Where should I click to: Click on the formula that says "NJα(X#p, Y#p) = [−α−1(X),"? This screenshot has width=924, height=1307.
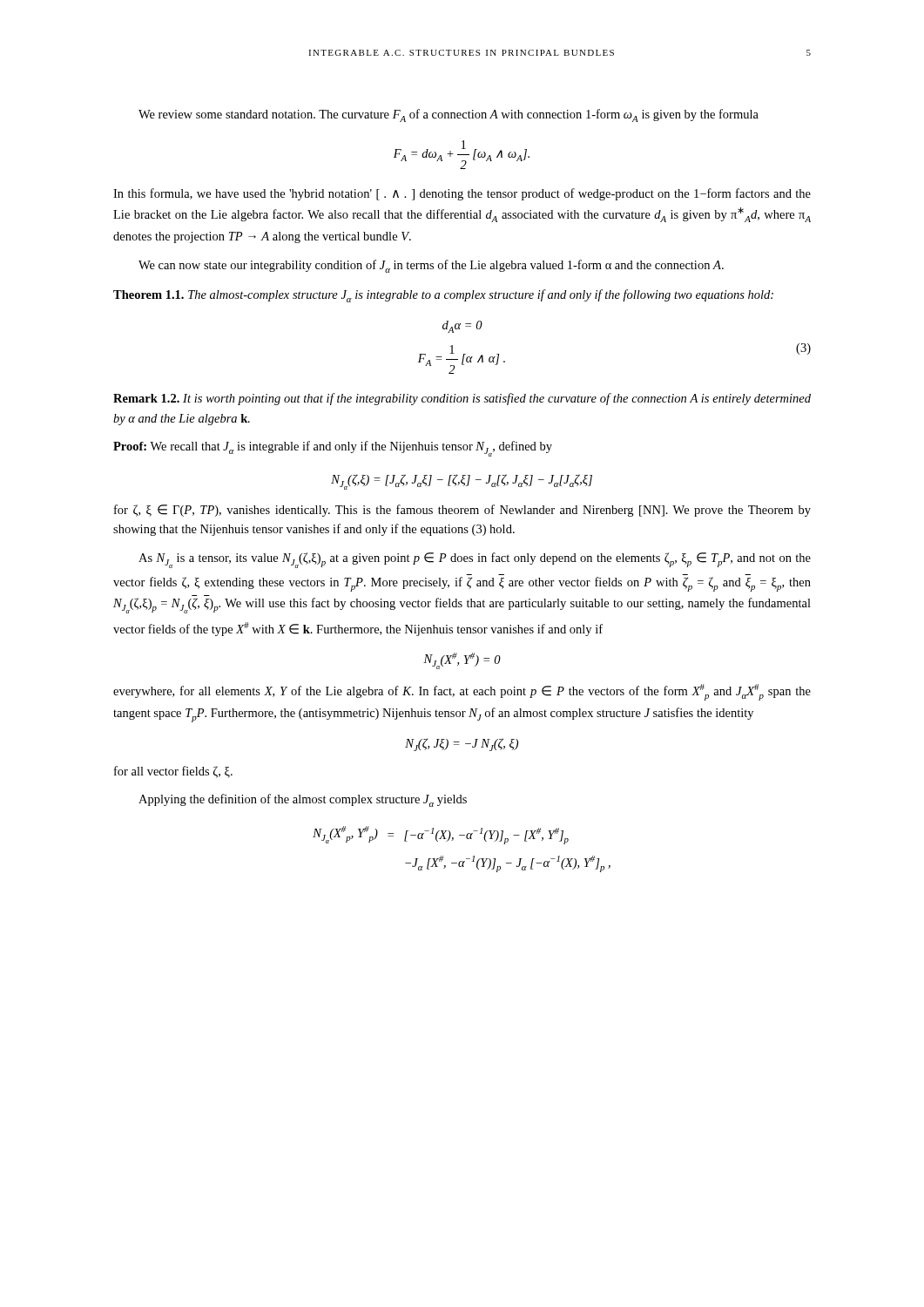[462, 848]
